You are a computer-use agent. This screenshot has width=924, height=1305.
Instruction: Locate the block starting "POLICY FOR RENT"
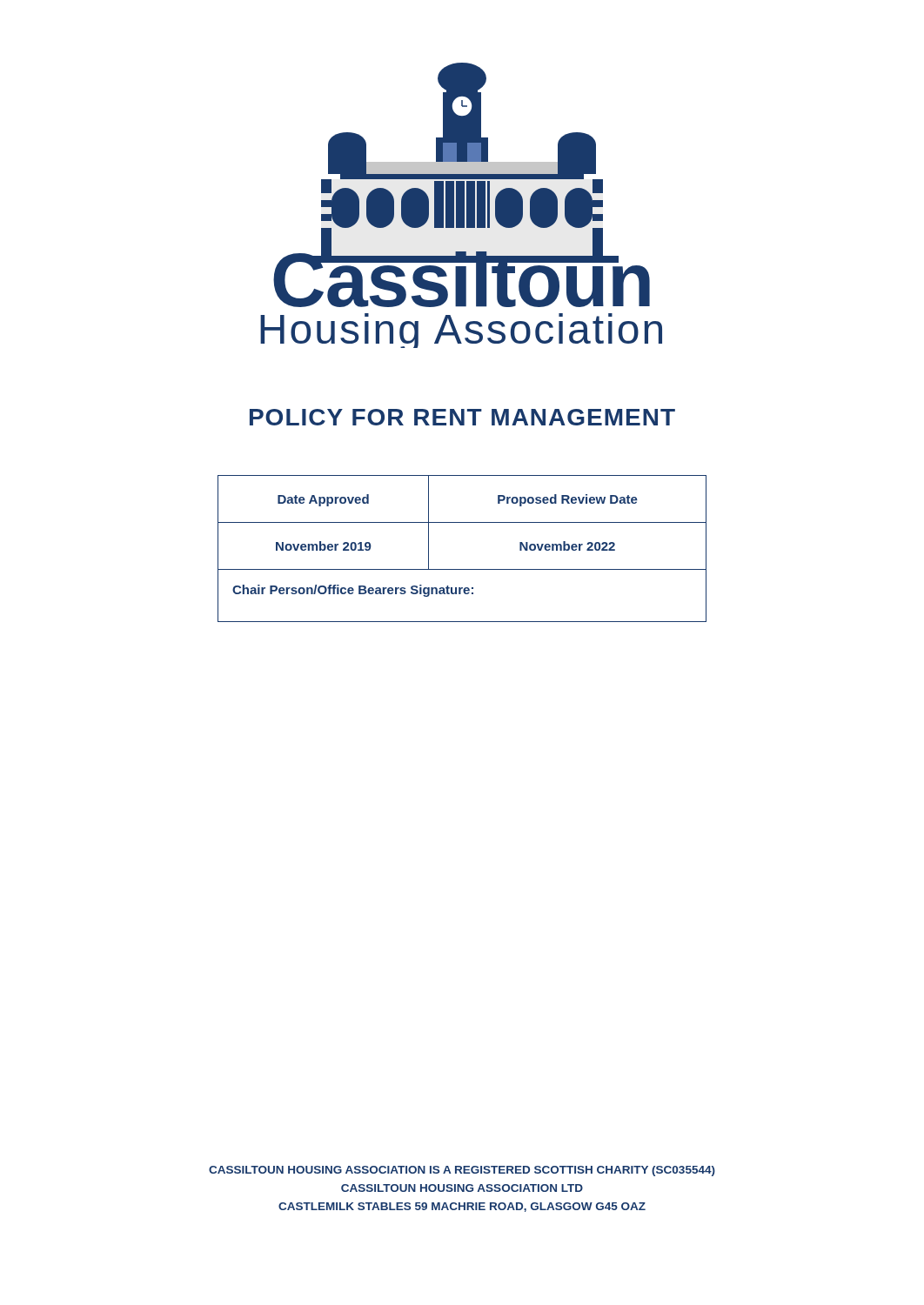(462, 418)
